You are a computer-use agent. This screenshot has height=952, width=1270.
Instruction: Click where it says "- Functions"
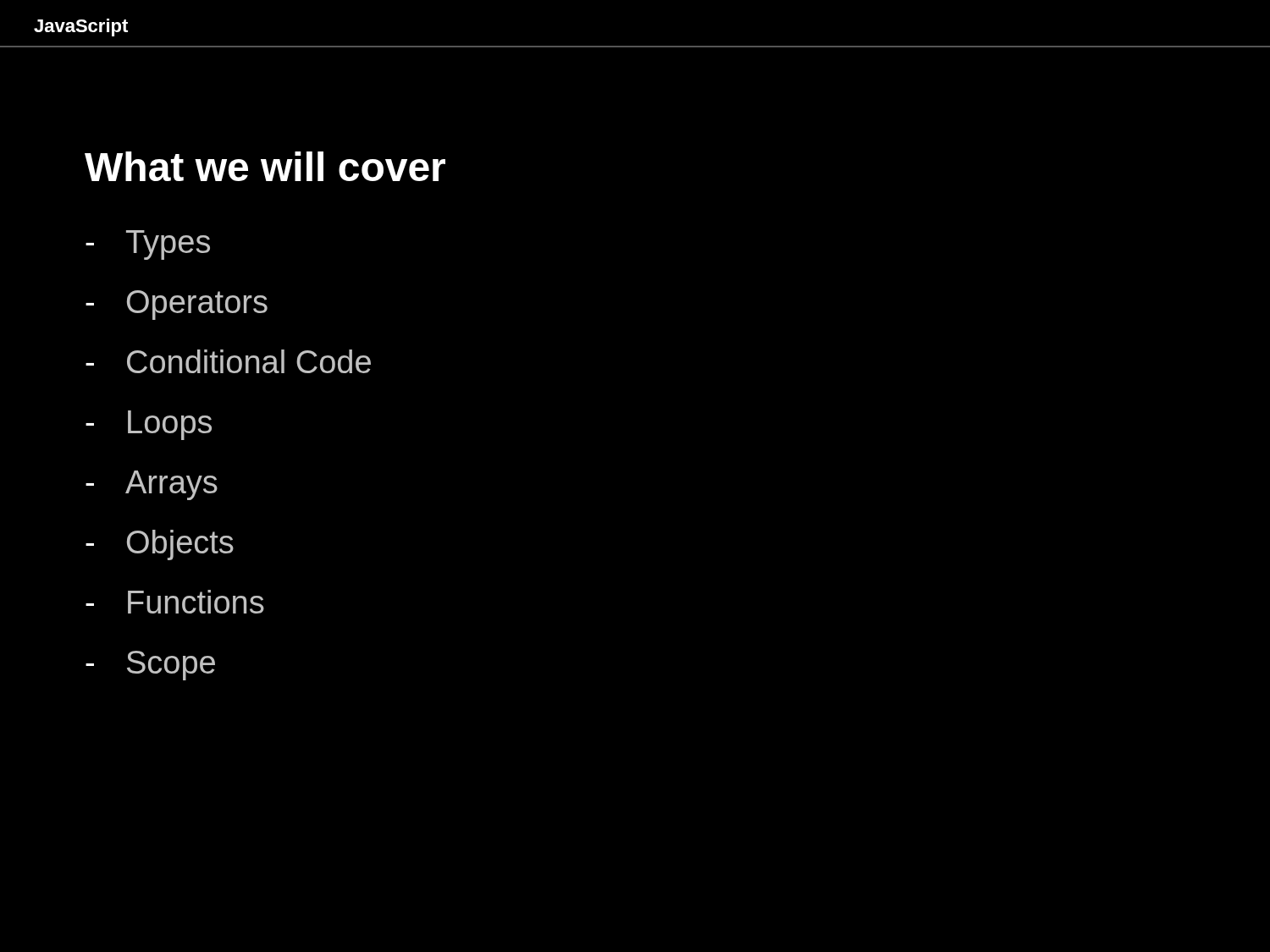175,603
